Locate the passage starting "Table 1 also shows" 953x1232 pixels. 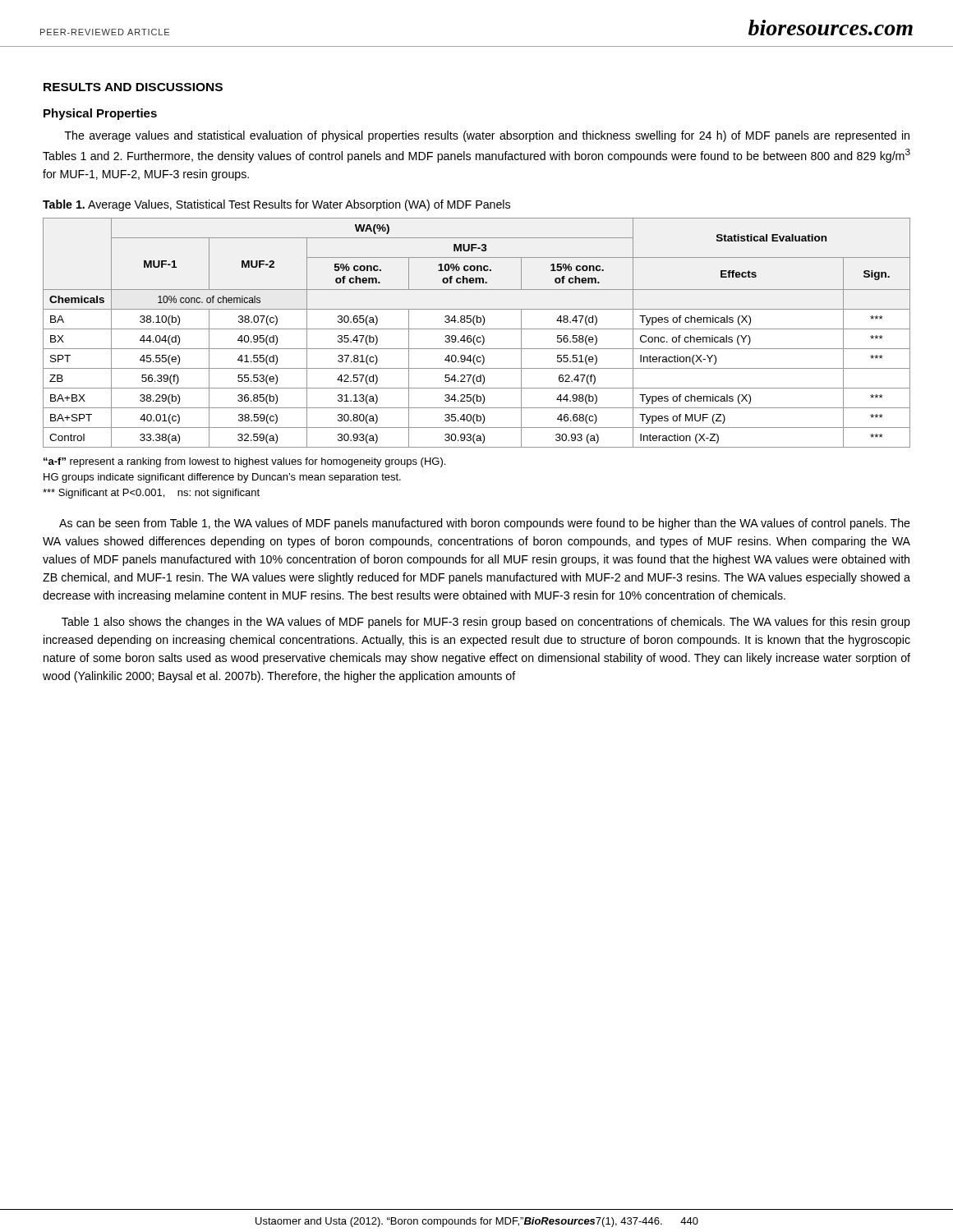(476, 649)
